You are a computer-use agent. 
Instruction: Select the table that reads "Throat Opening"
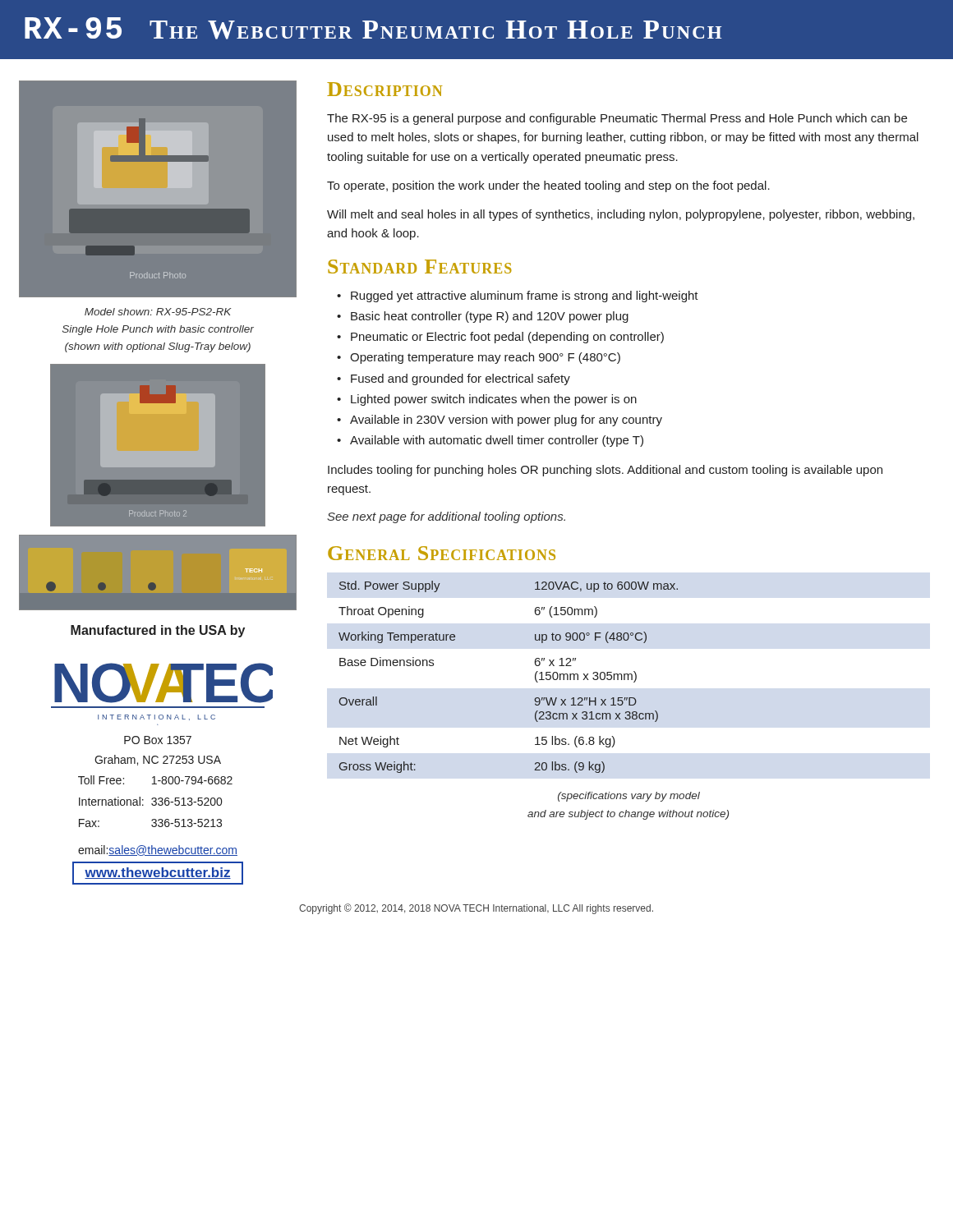629,676
